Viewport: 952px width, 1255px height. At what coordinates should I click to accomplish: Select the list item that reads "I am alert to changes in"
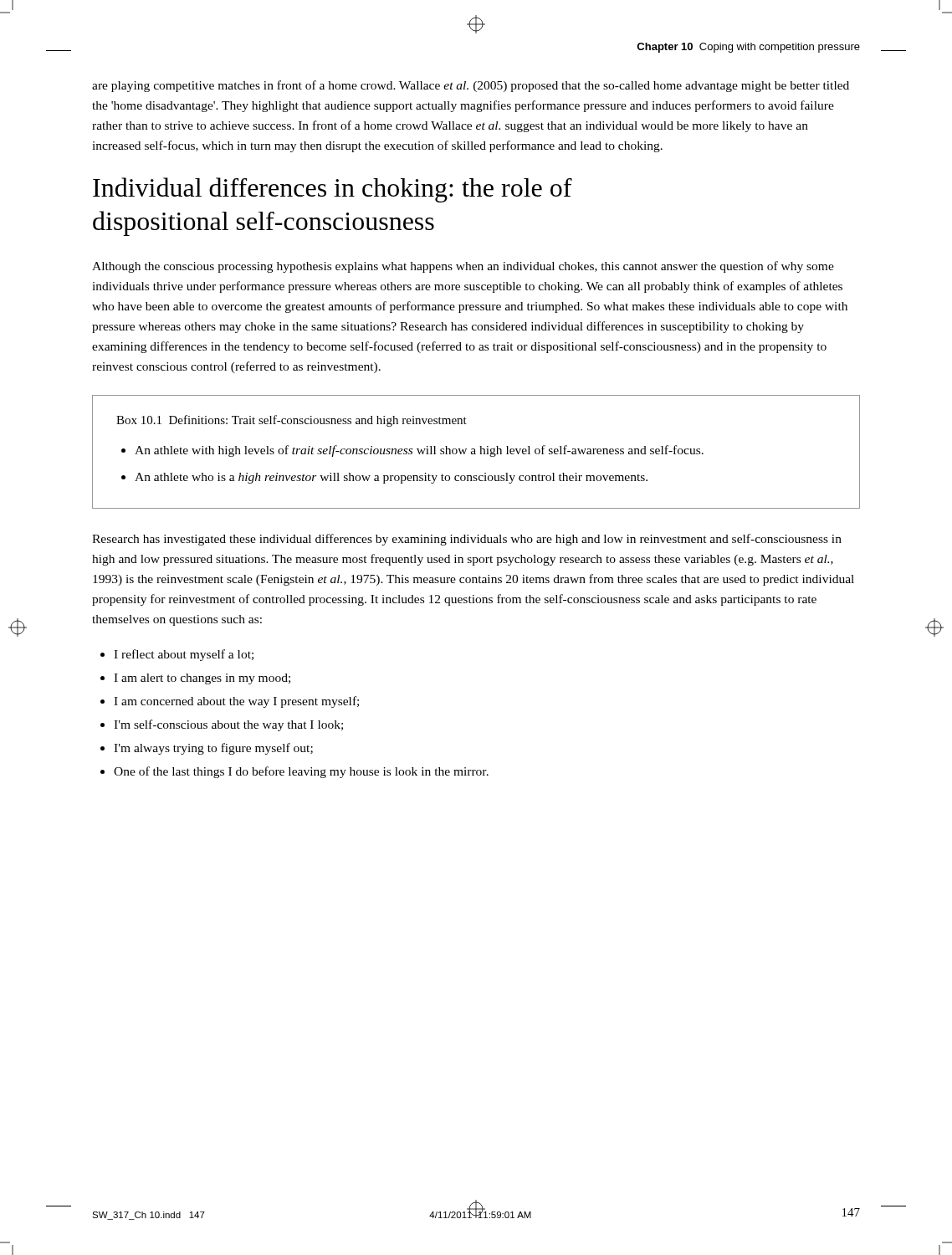point(203,677)
